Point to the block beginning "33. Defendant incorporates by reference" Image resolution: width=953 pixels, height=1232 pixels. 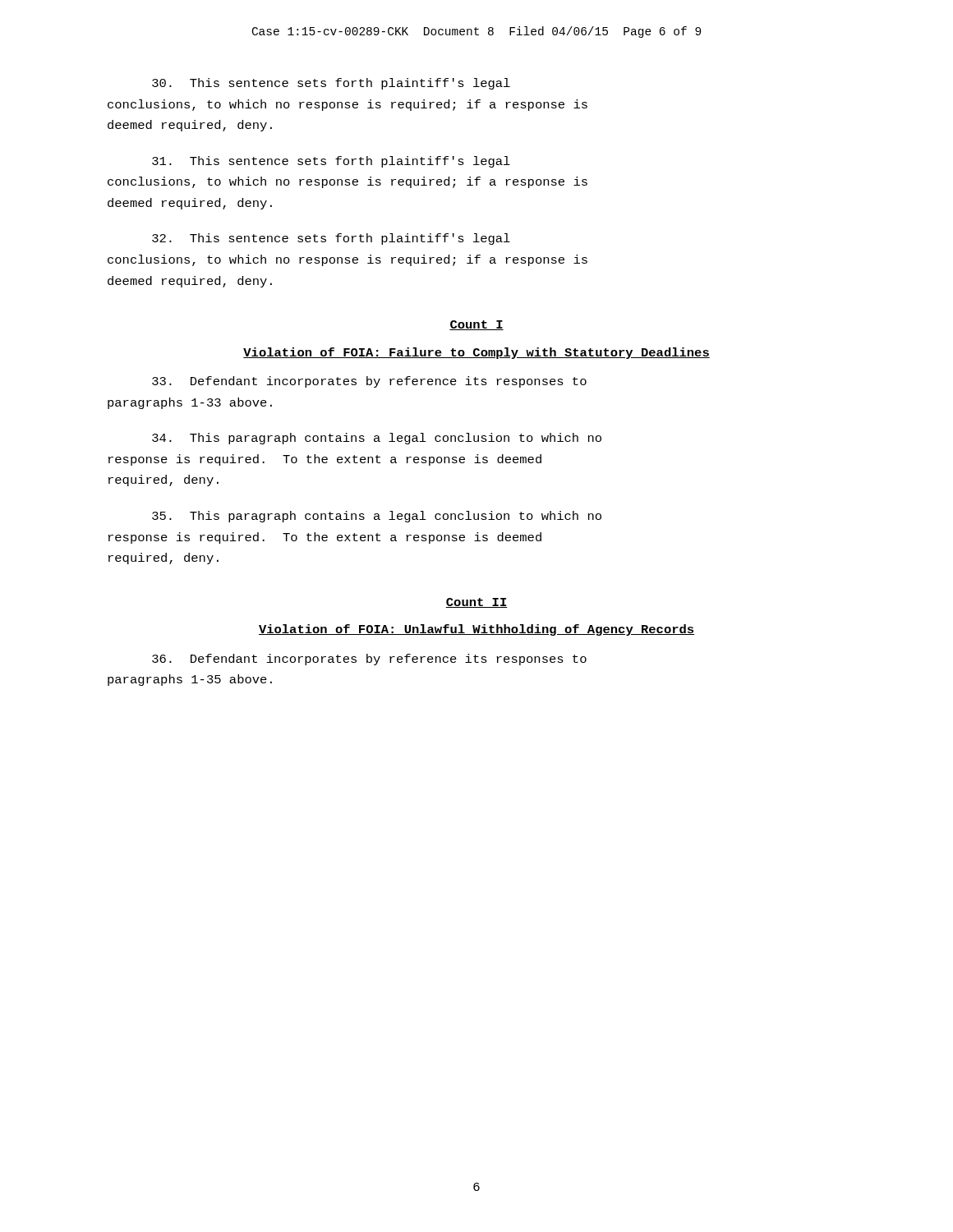point(476,393)
